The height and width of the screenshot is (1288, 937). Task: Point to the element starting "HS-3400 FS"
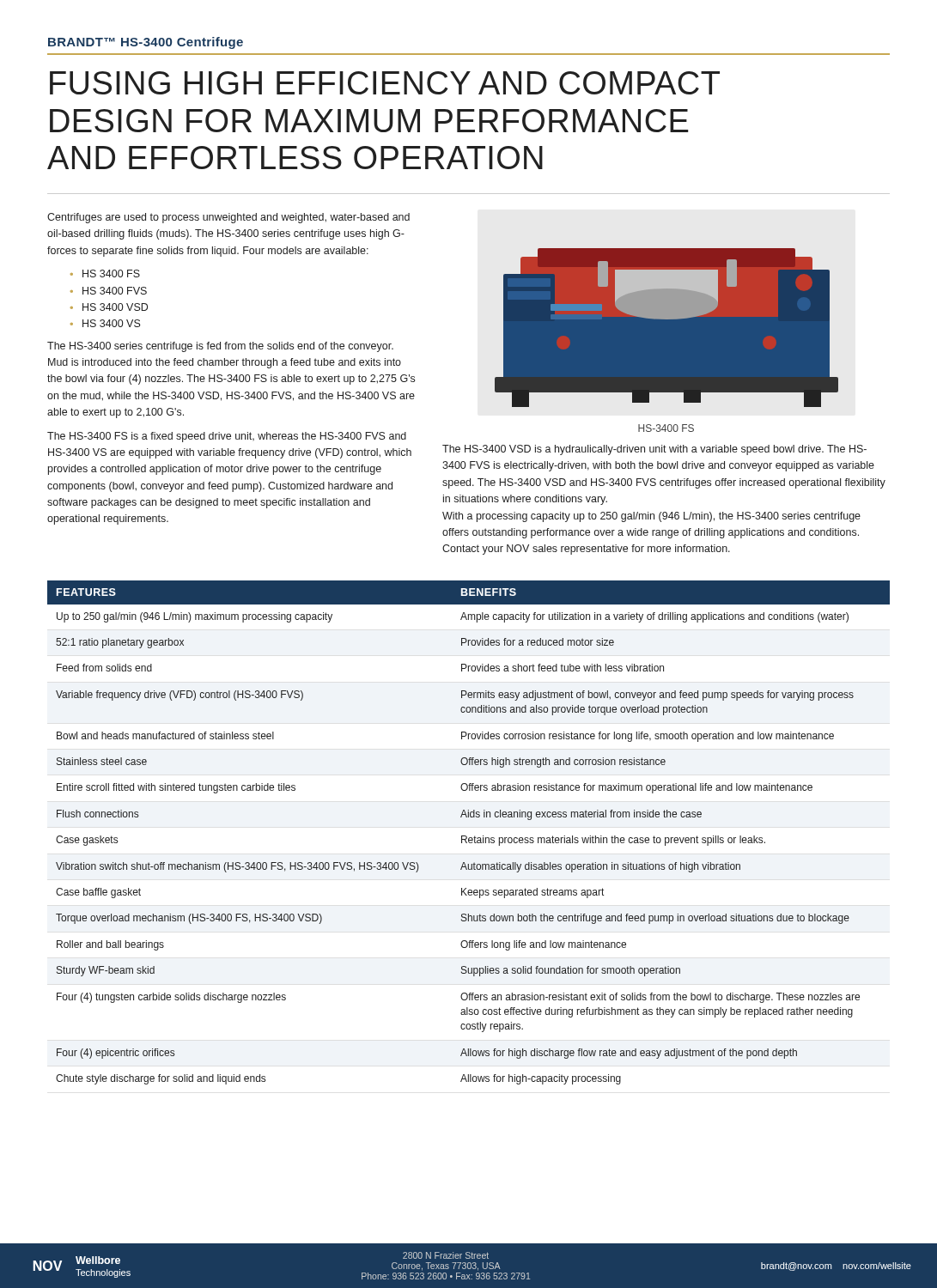(x=666, y=429)
